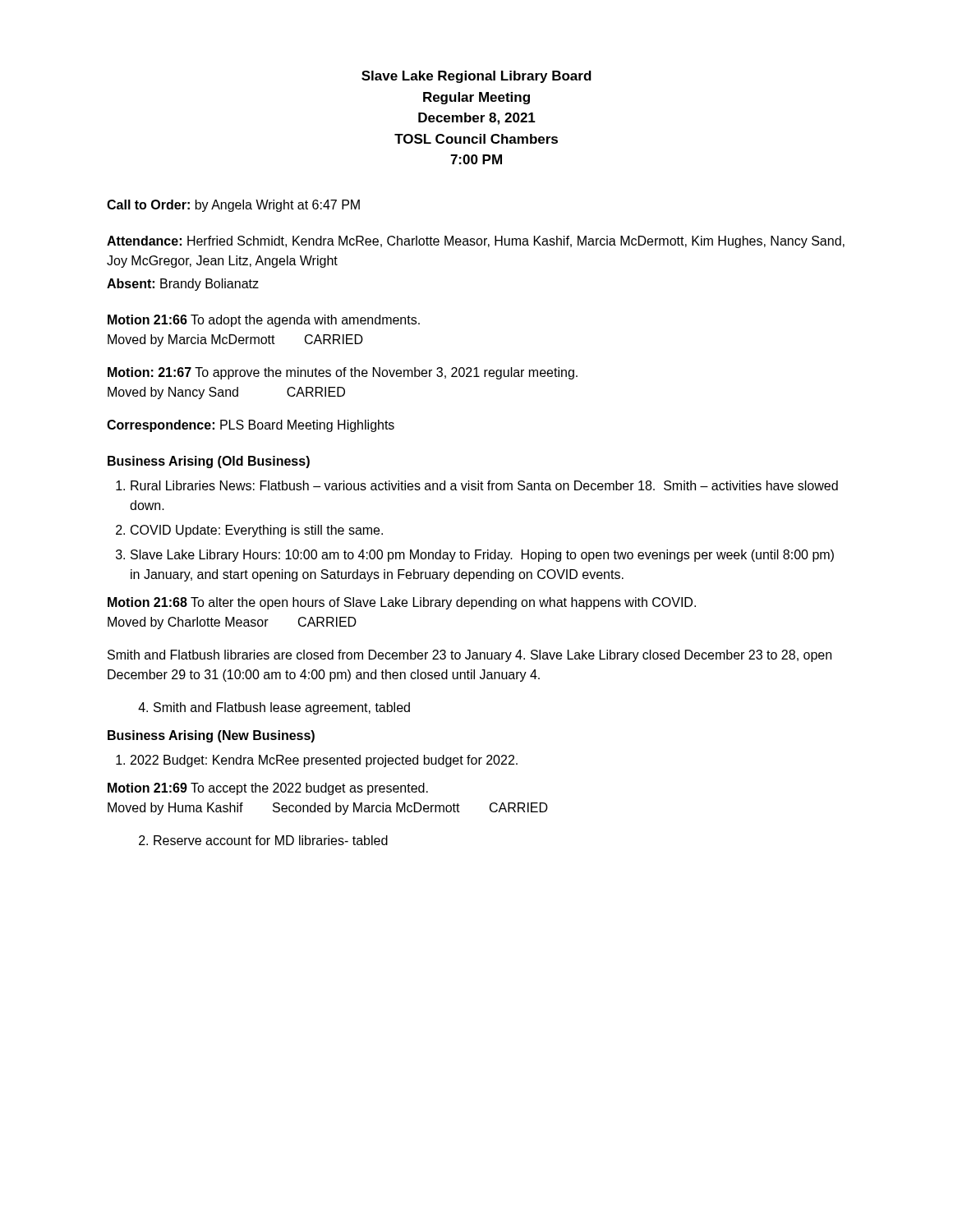
Task: Locate the passage starting "Slave Lake Regional Library Board Regular Meeting December"
Action: [476, 118]
